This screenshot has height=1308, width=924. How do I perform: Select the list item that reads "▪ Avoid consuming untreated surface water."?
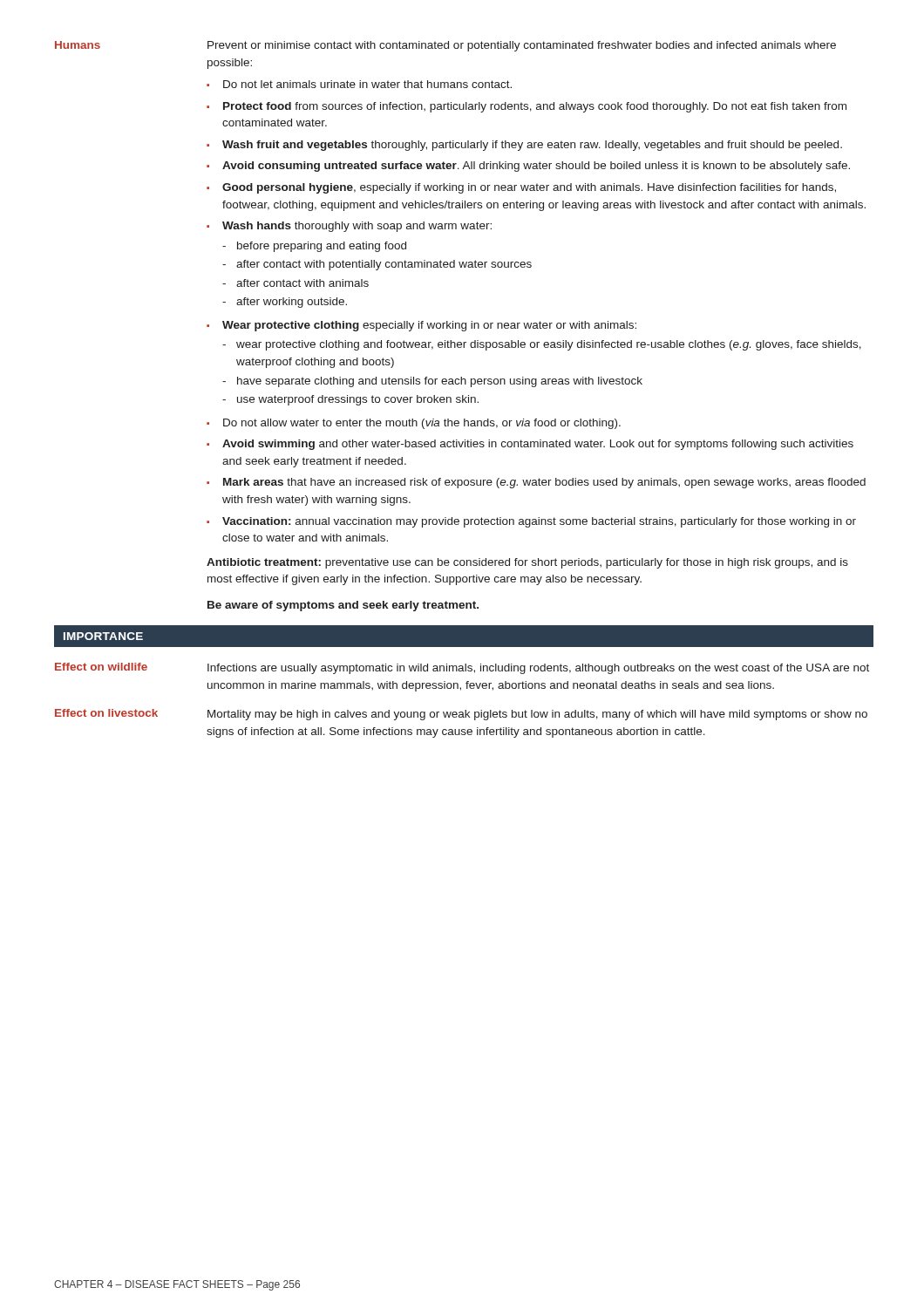tap(540, 166)
